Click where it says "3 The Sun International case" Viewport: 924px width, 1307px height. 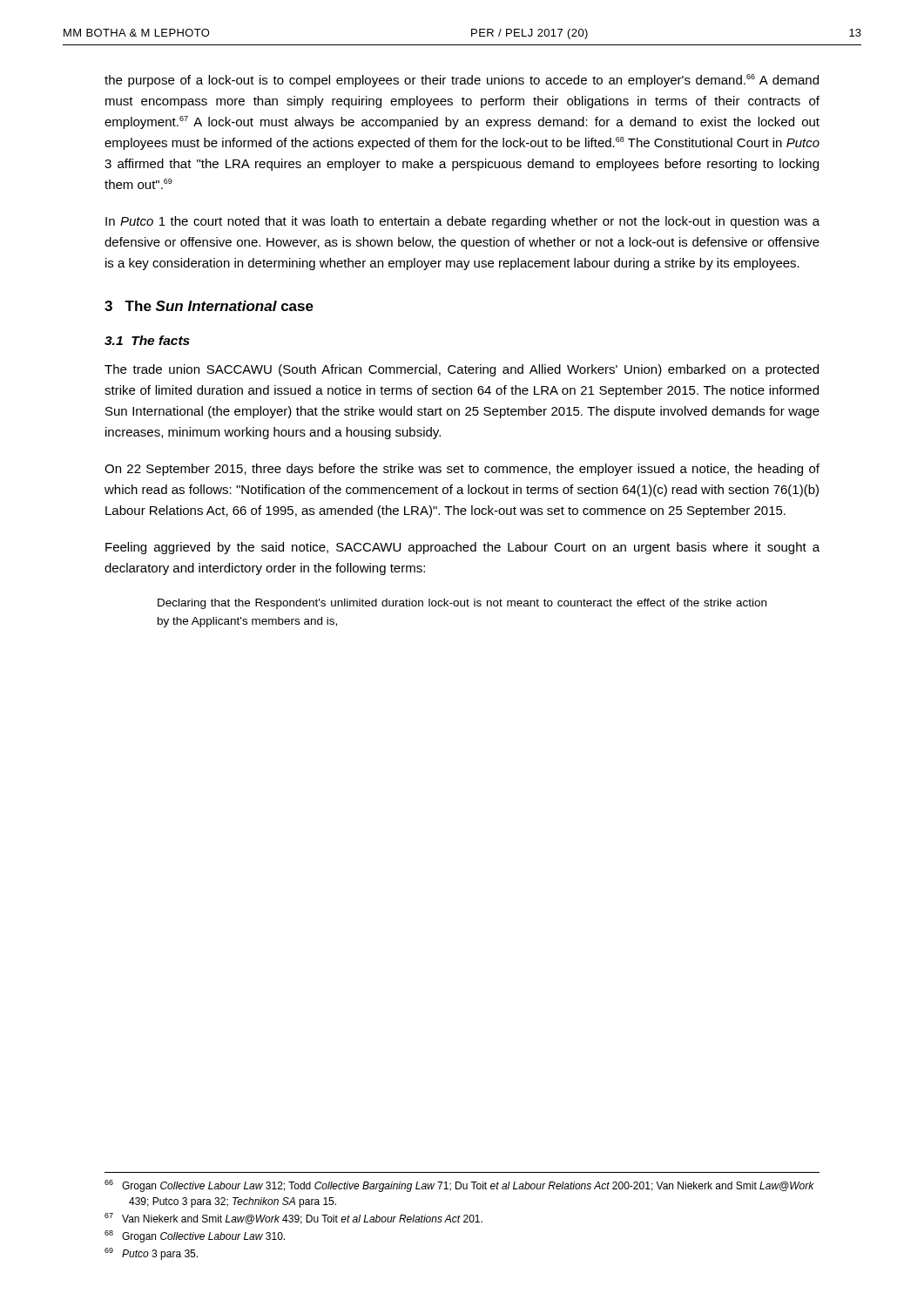(x=209, y=306)
